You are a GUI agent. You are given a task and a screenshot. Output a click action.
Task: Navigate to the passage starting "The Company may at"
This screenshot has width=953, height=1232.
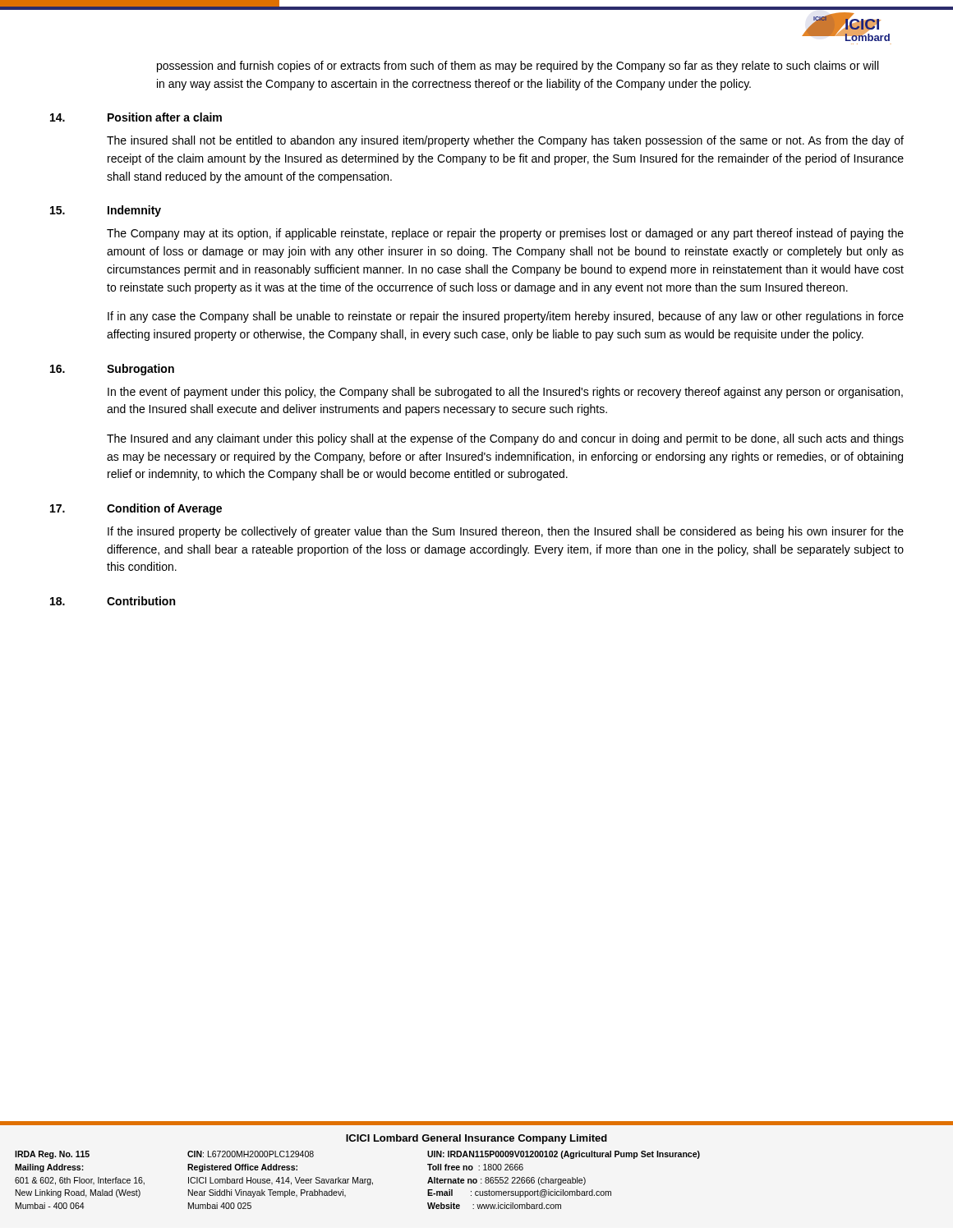505,260
